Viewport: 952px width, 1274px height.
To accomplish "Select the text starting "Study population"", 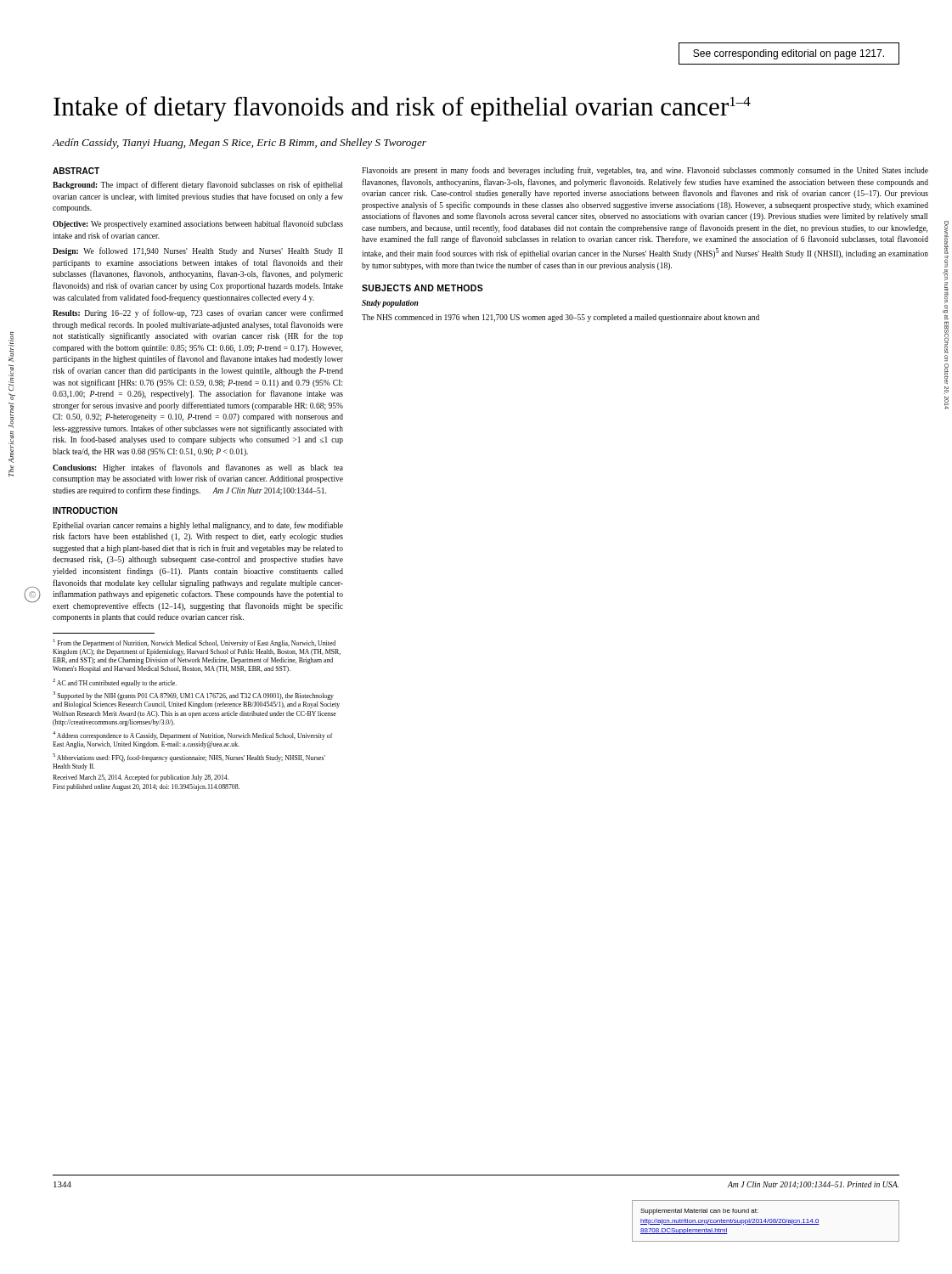I will [x=390, y=304].
